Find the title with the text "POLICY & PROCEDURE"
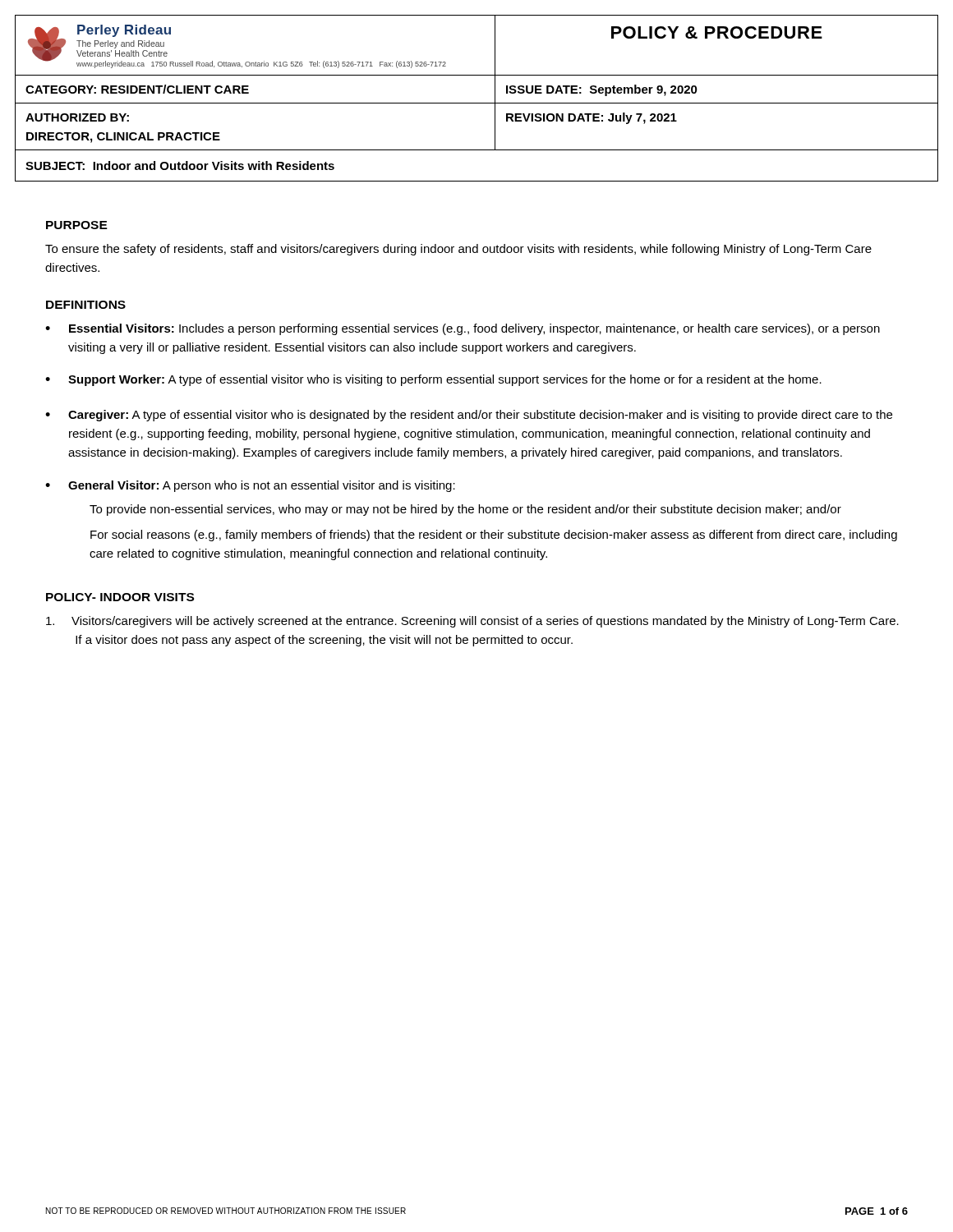The width and height of the screenshot is (953, 1232). [x=716, y=32]
